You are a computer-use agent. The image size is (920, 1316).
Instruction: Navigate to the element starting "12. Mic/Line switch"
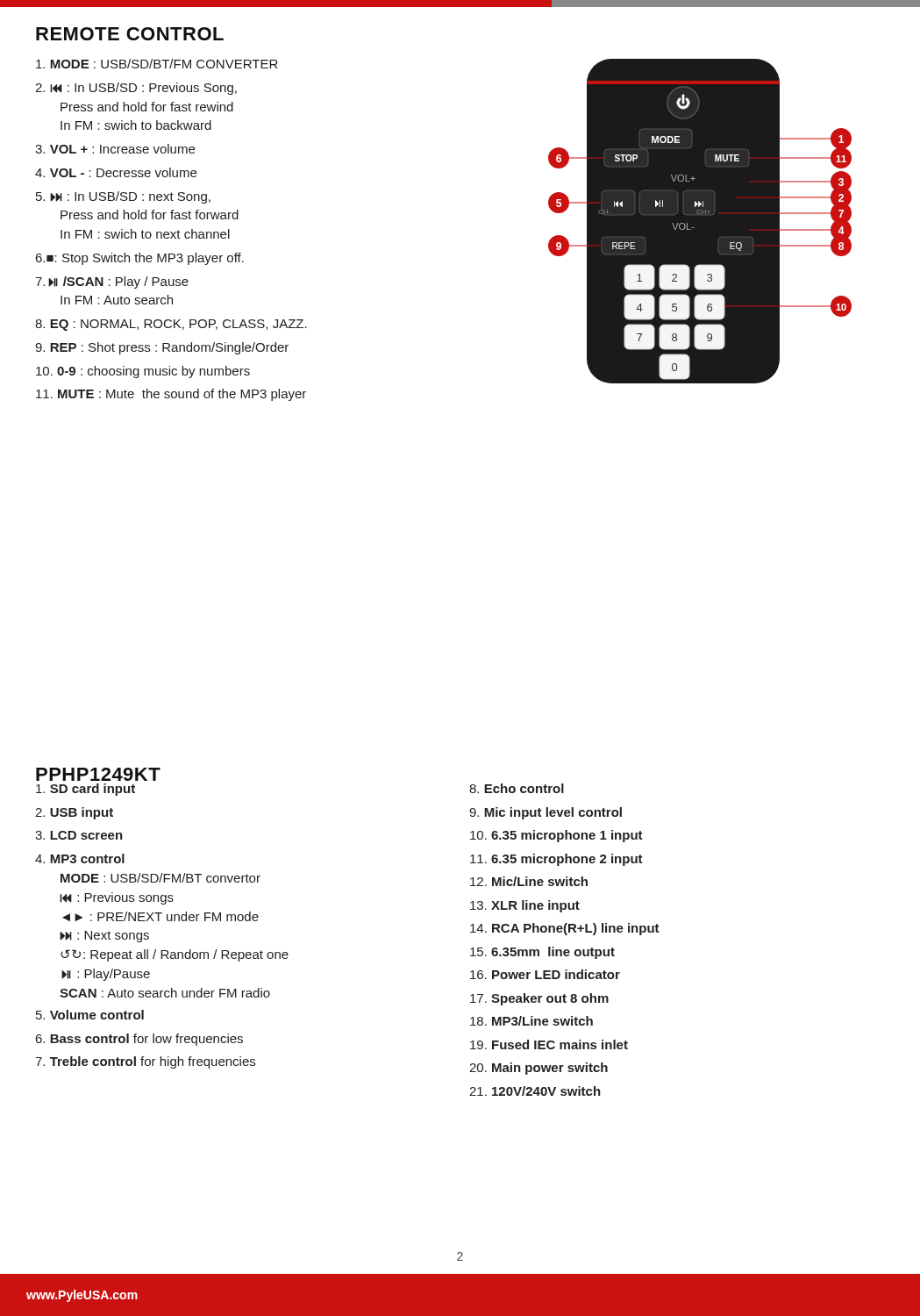click(529, 881)
